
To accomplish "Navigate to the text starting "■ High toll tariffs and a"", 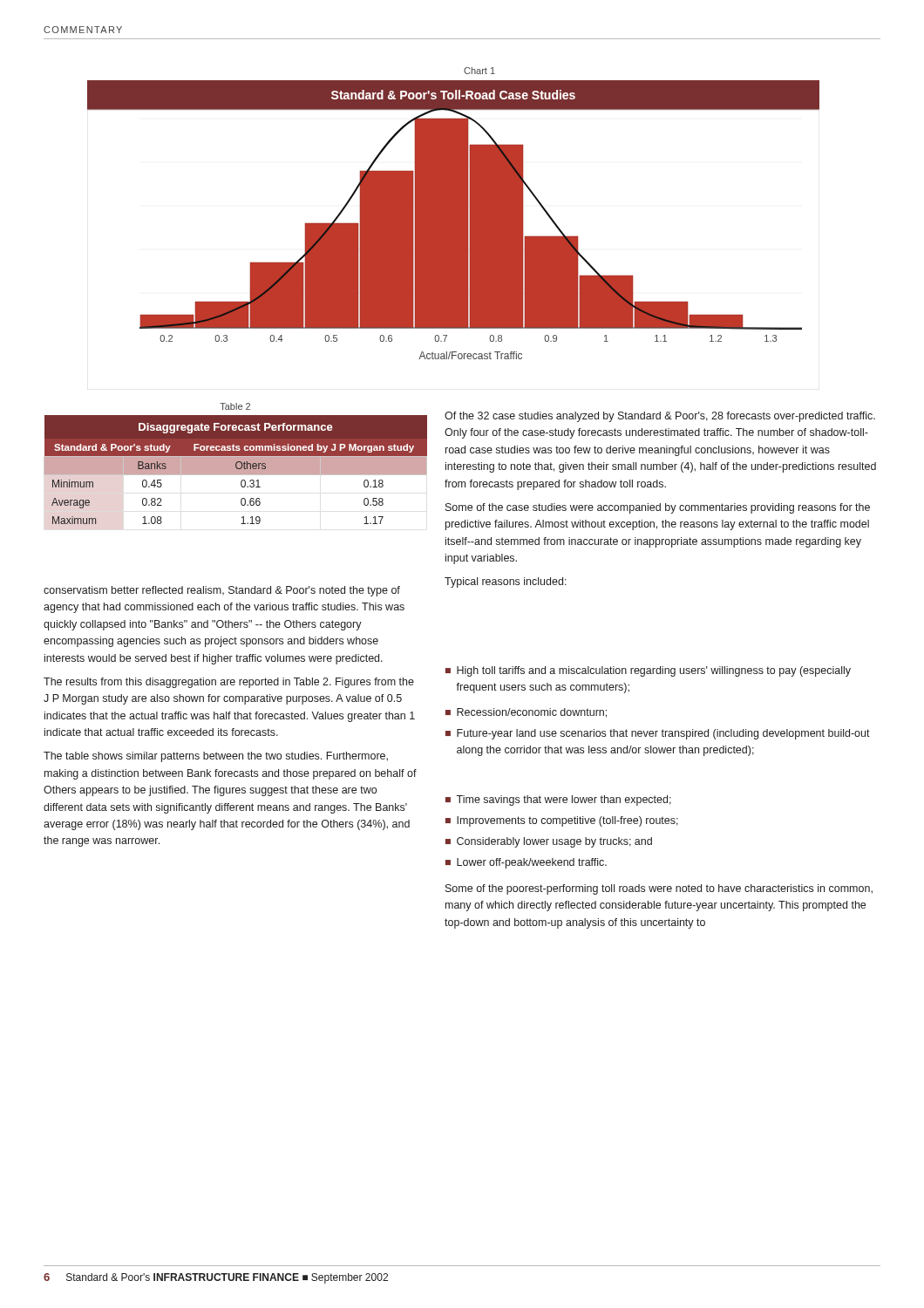I will [662, 680].
